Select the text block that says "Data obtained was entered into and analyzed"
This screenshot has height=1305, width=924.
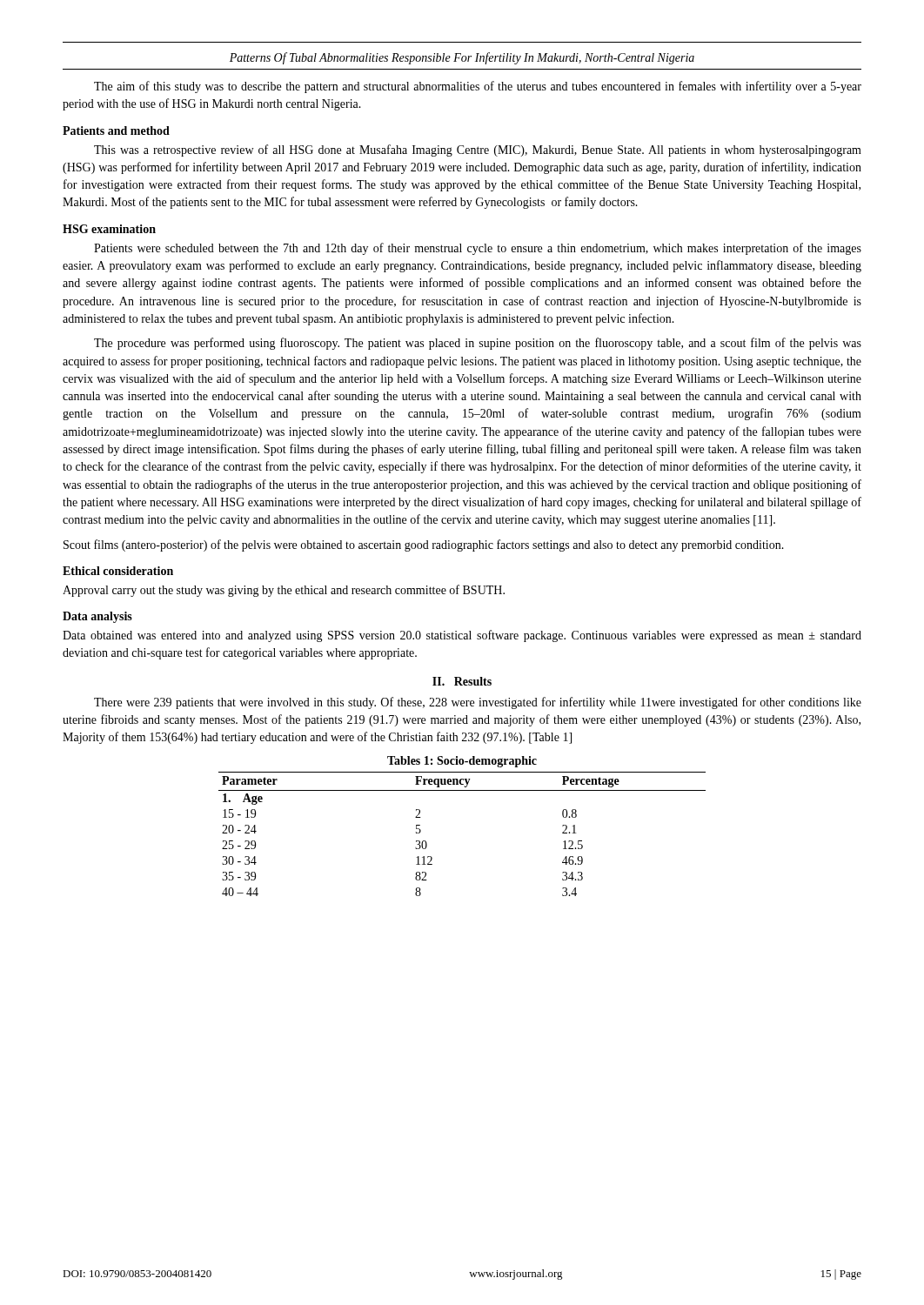click(x=462, y=644)
